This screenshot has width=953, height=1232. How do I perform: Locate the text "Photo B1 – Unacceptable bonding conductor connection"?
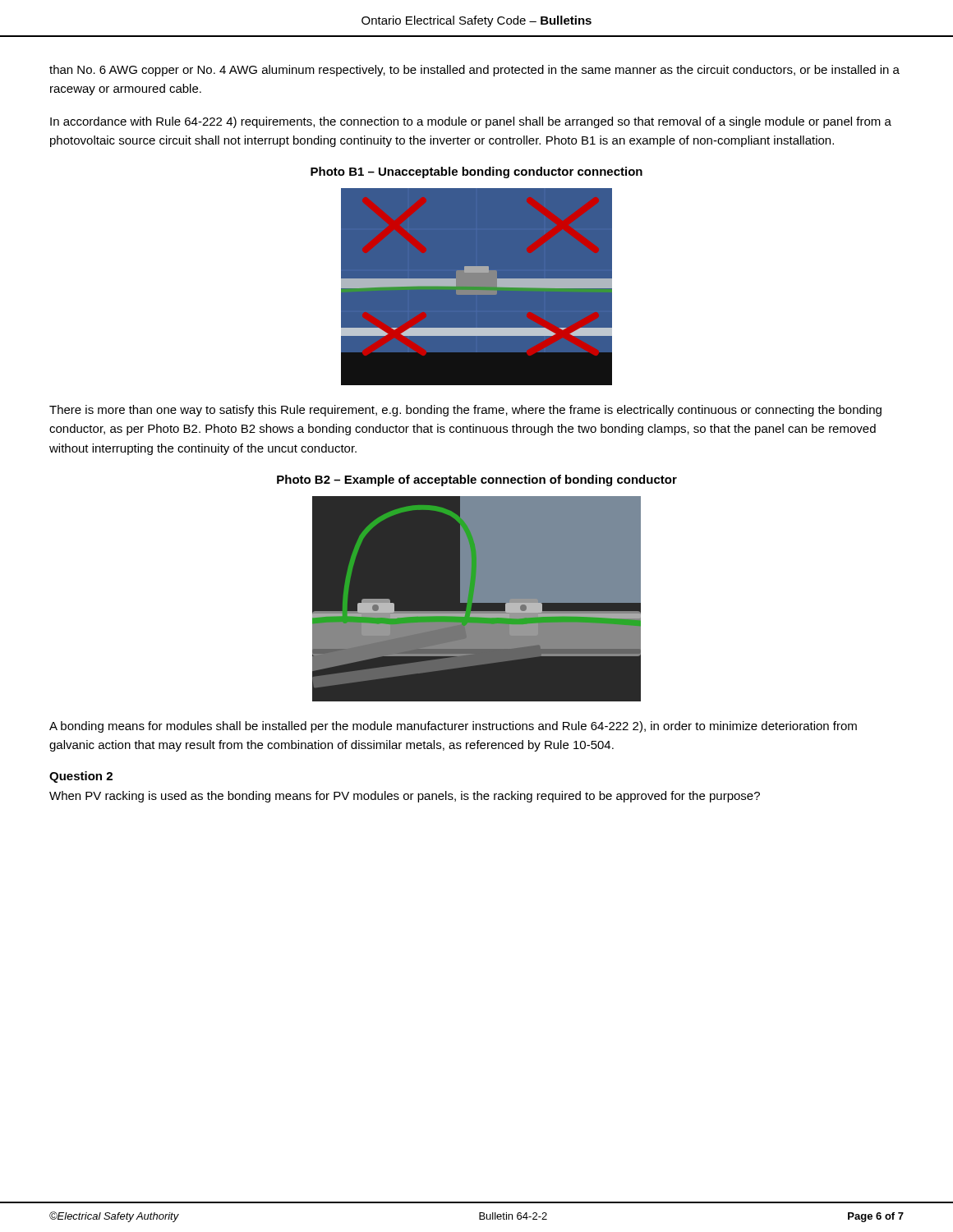[x=476, y=171]
